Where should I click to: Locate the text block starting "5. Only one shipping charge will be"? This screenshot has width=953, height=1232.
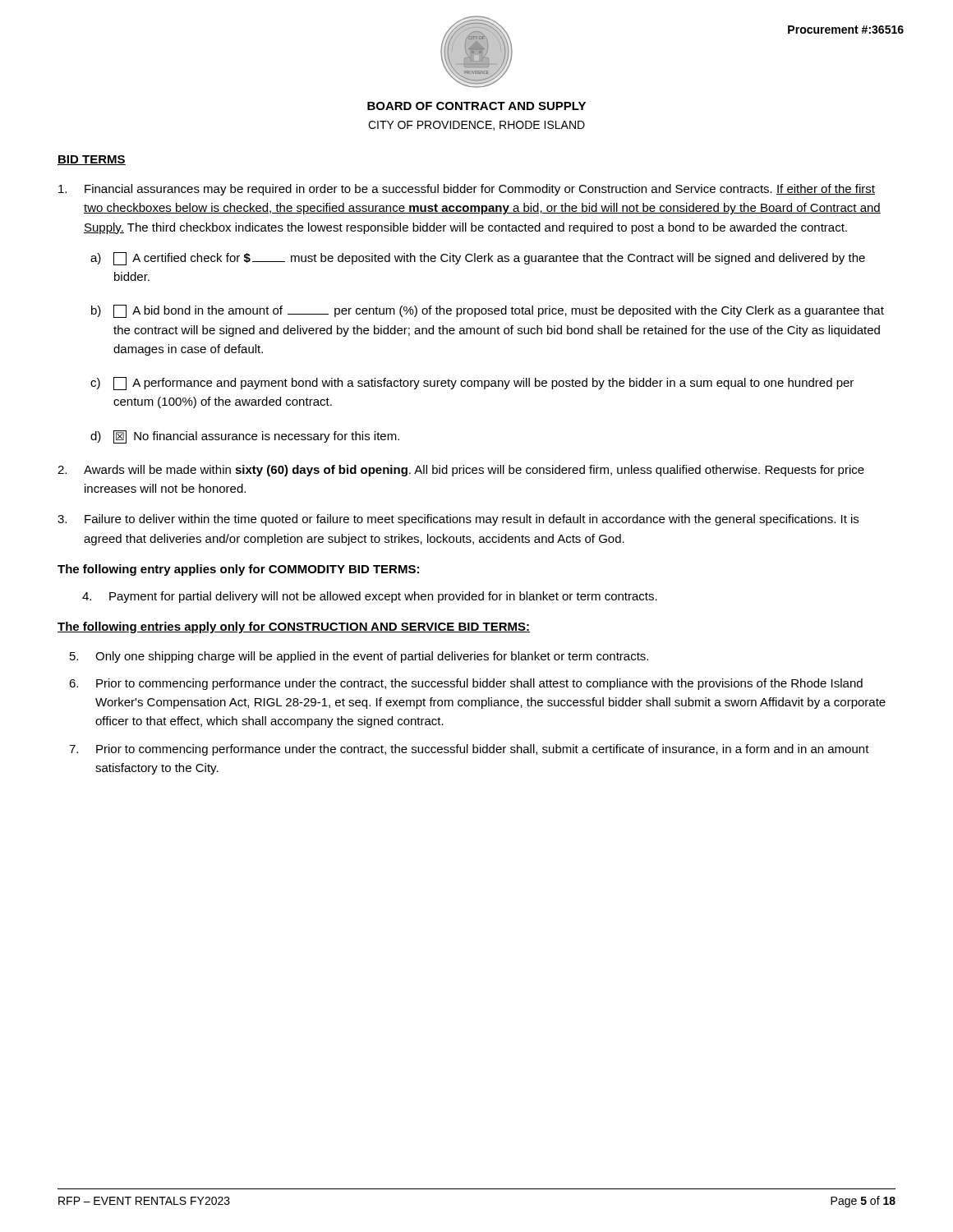pyautogui.click(x=359, y=655)
